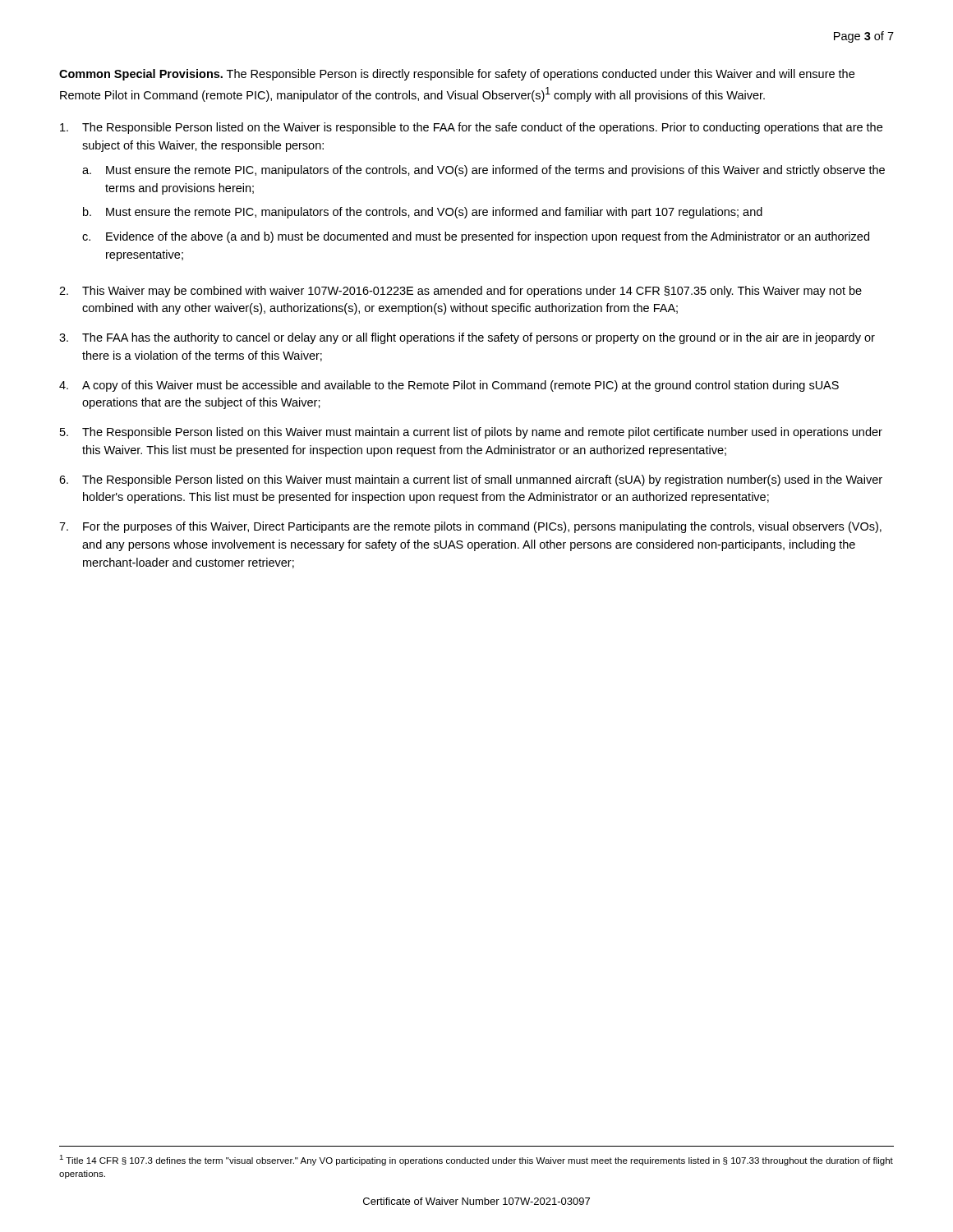The width and height of the screenshot is (953, 1232).
Task: Find the text block starting "5. The Responsible"
Action: point(476,442)
